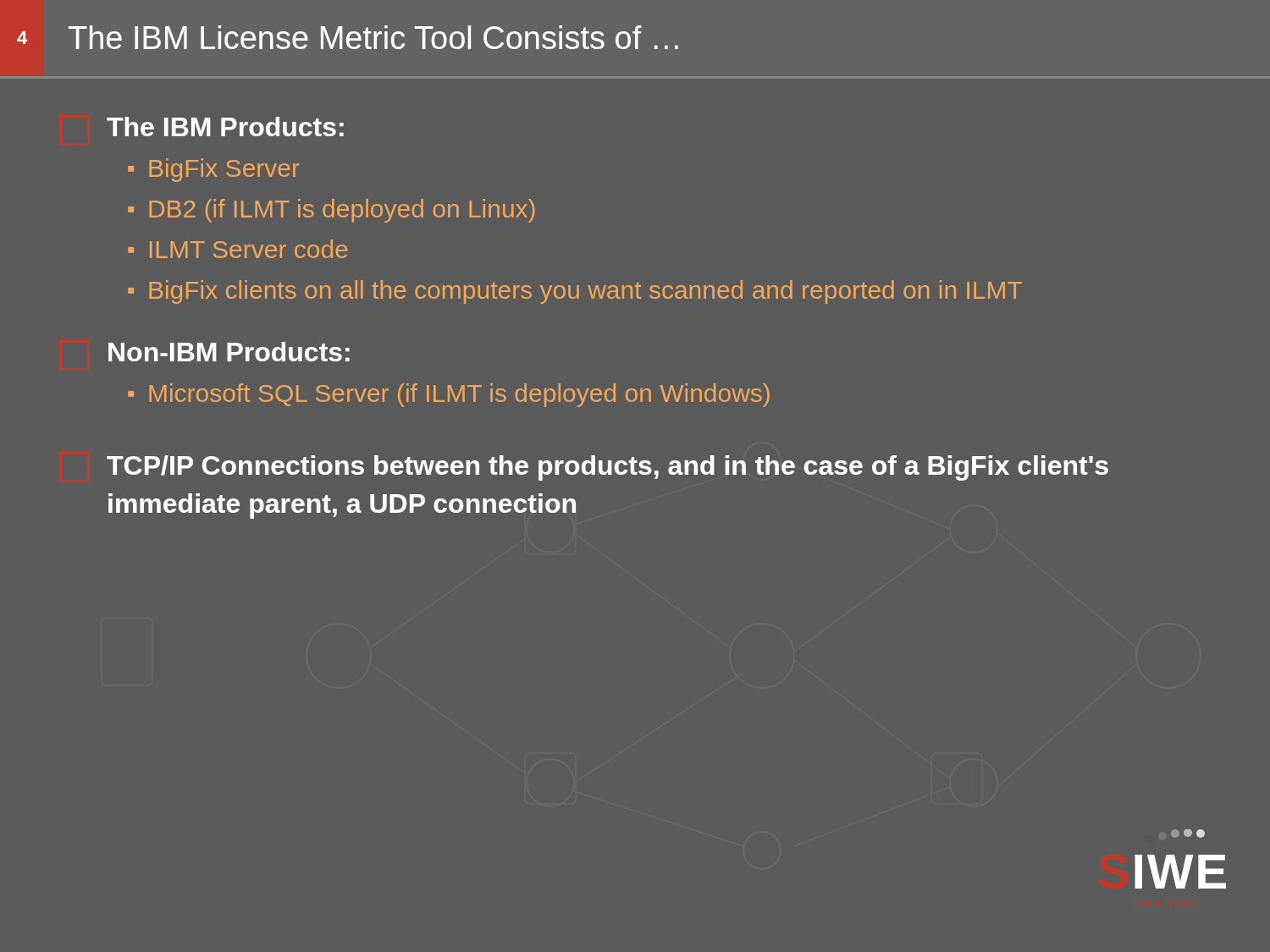Locate the passage starting "▪ Microsoft SQL Server (if"
Image resolution: width=1270 pixels, height=952 pixels.
[449, 394]
